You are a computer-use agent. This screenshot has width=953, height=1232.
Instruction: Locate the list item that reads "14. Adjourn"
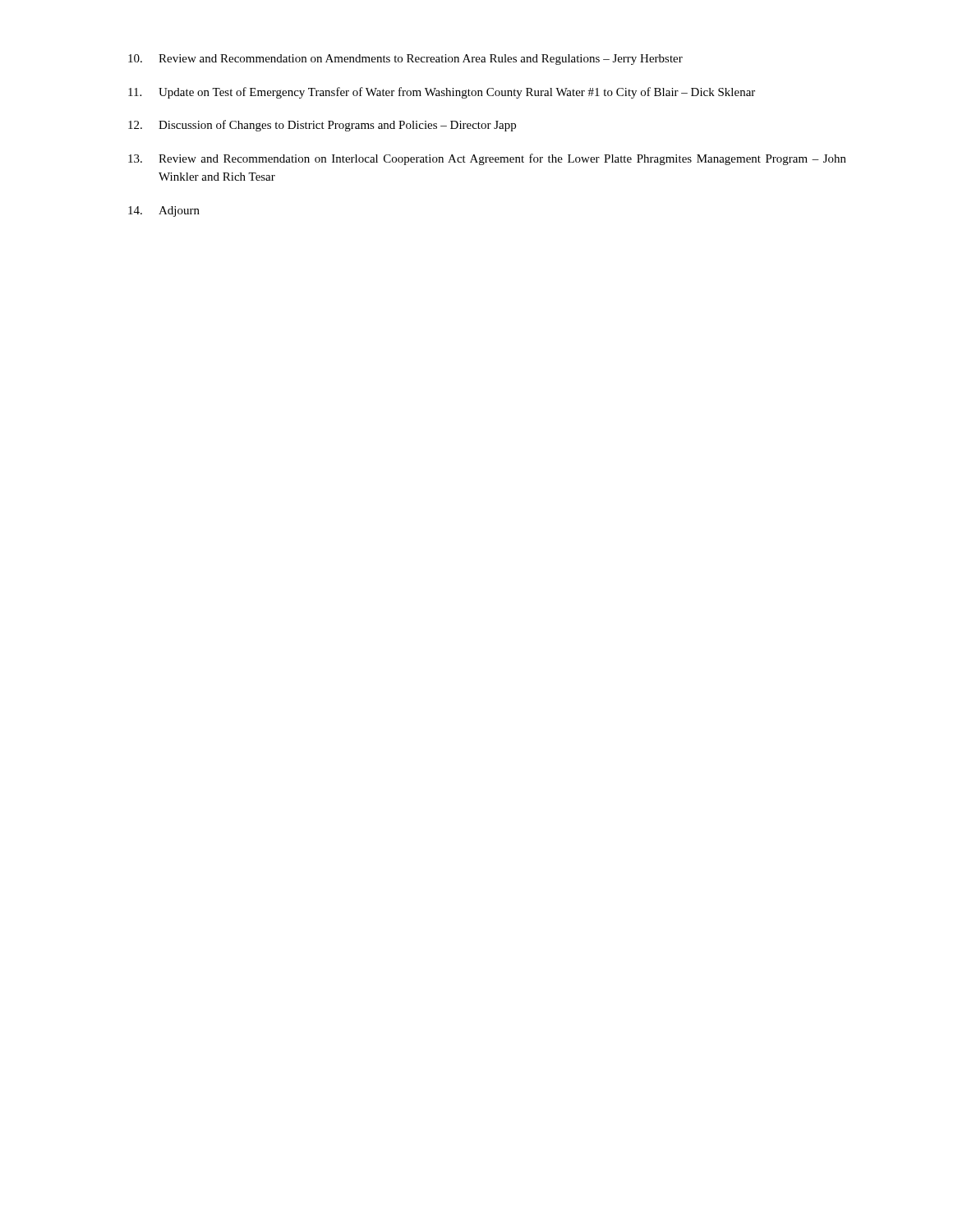coord(164,211)
